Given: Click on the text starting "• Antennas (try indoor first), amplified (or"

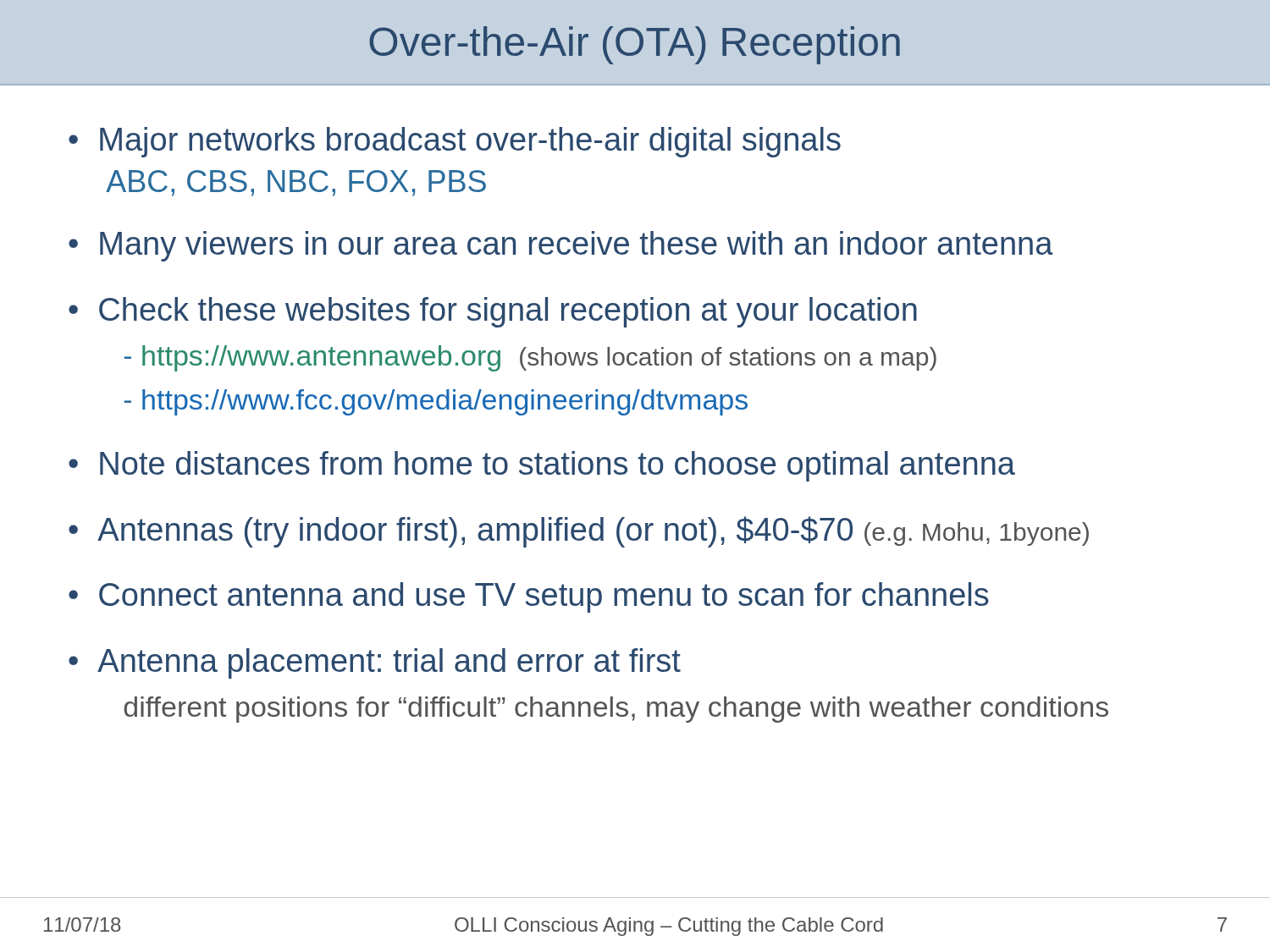Looking at the screenshot, I should coord(579,530).
